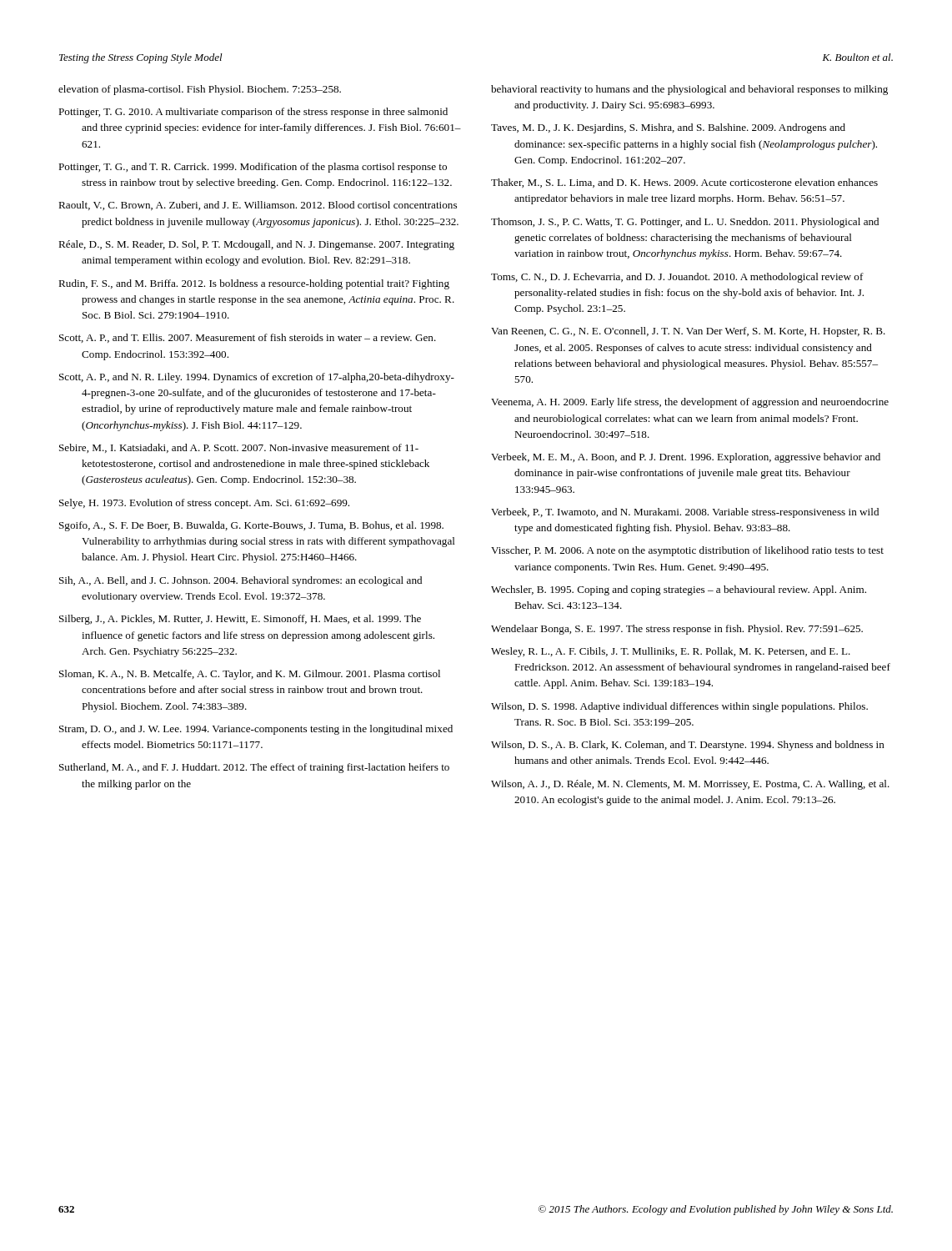This screenshot has height=1251, width=952.
Task: Point to the region starting "Visscher, P. M. 2006. A note"
Action: point(687,558)
